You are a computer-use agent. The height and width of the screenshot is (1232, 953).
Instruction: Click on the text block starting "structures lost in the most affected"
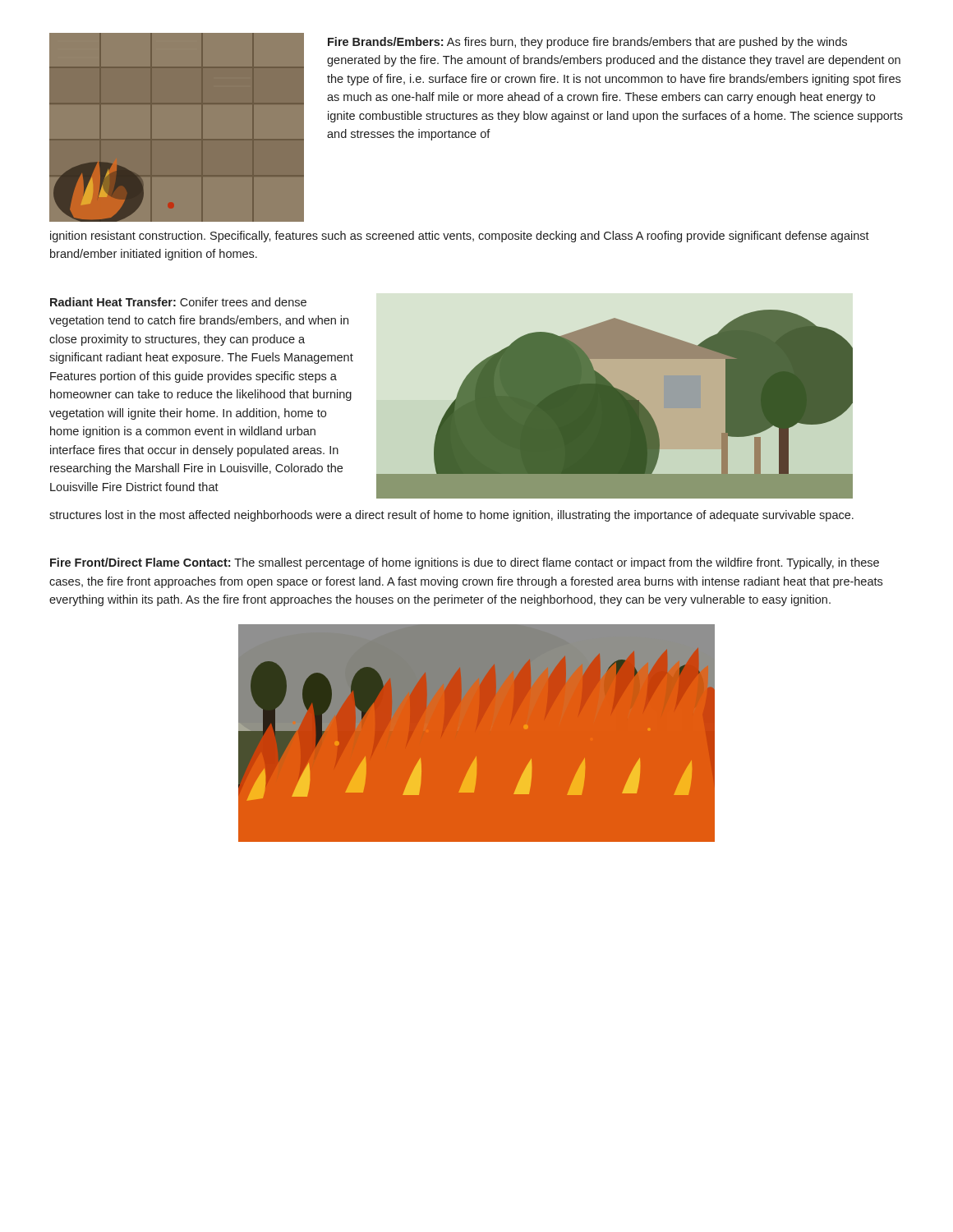tap(452, 515)
